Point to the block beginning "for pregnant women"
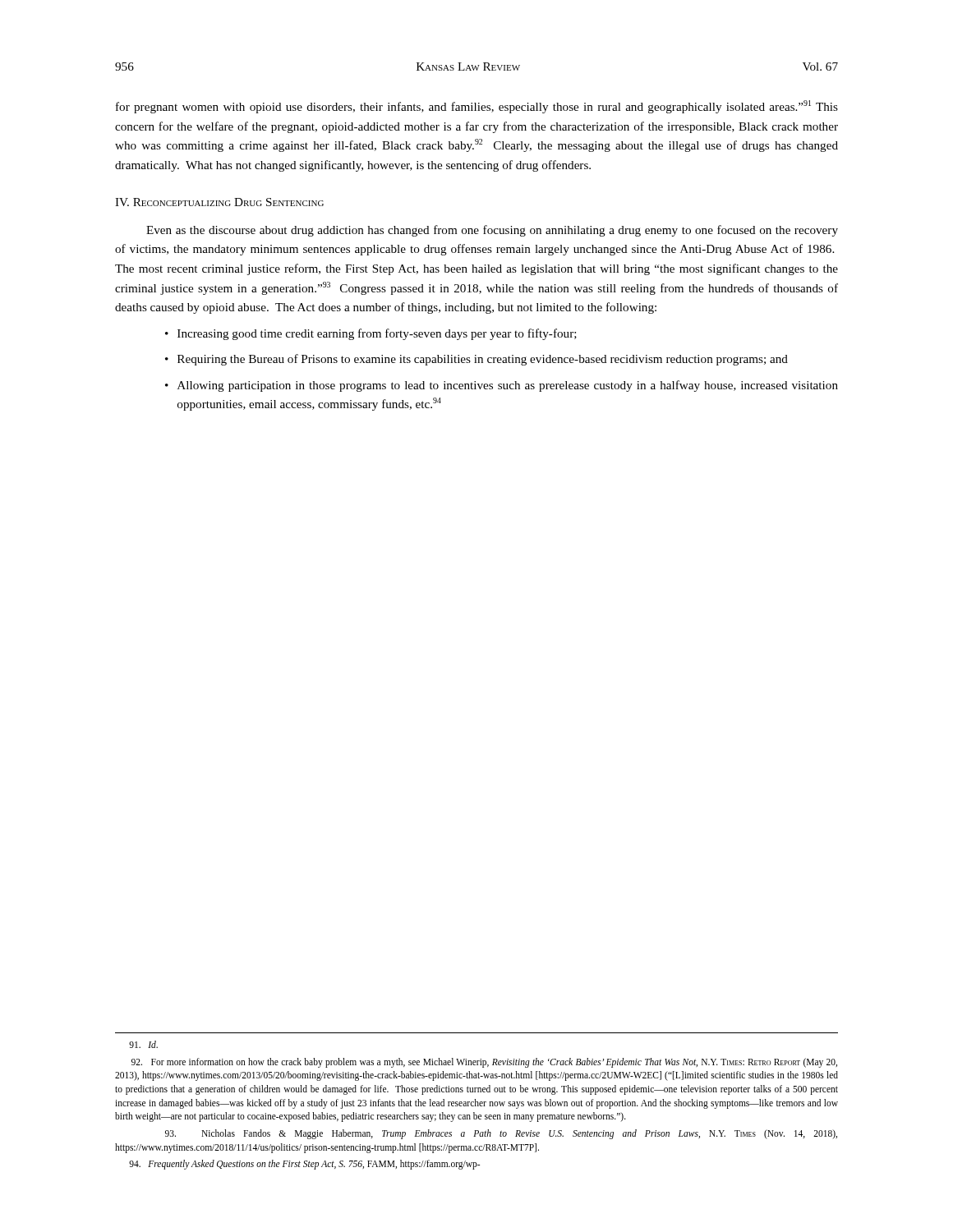This screenshot has width=953, height=1232. click(476, 135)
